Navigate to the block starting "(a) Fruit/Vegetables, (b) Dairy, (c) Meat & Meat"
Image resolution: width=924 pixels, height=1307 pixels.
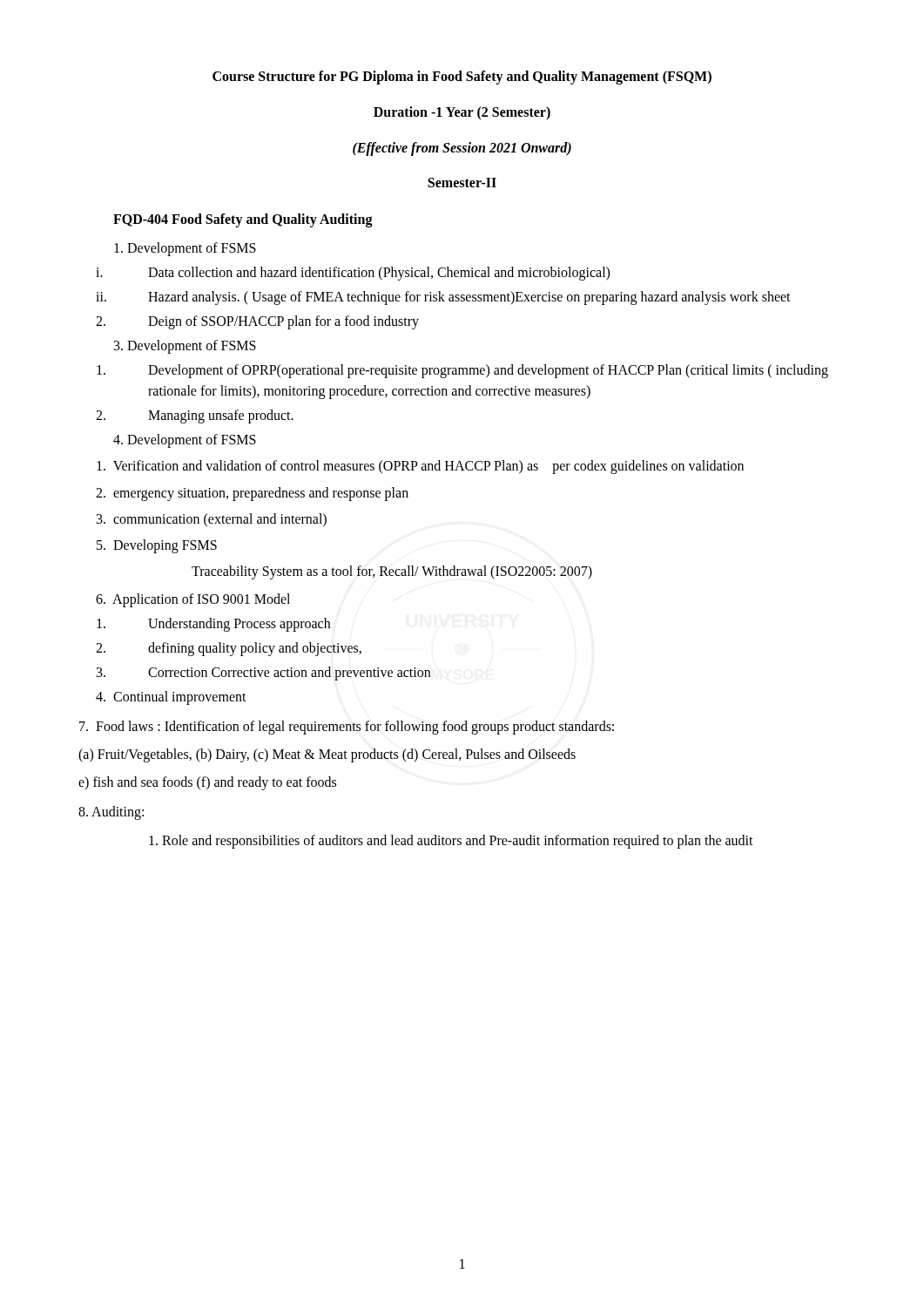pyautogui.click(x=327, y=754)
